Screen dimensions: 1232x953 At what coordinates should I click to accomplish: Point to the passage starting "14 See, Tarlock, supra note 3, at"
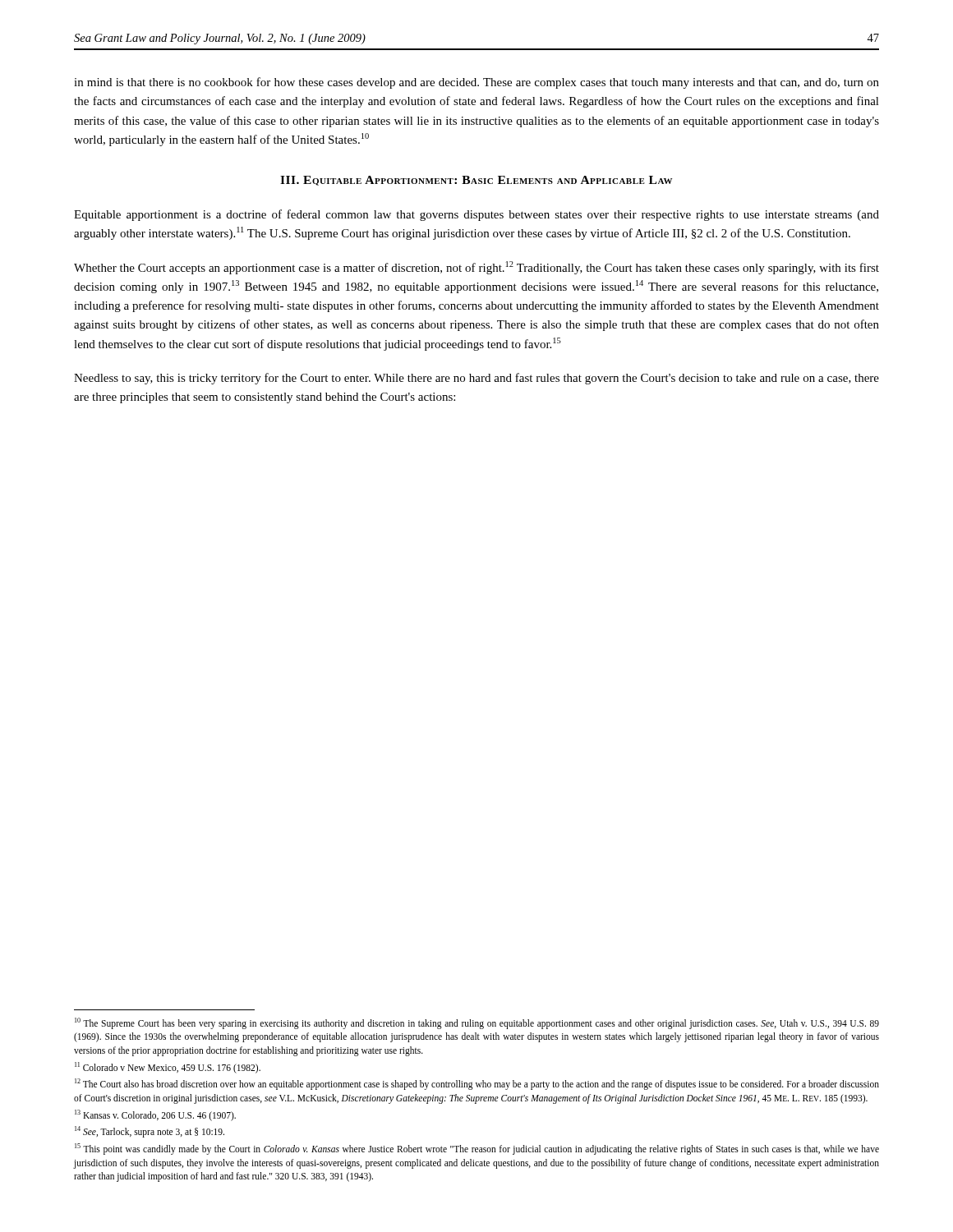[150, 1131]
